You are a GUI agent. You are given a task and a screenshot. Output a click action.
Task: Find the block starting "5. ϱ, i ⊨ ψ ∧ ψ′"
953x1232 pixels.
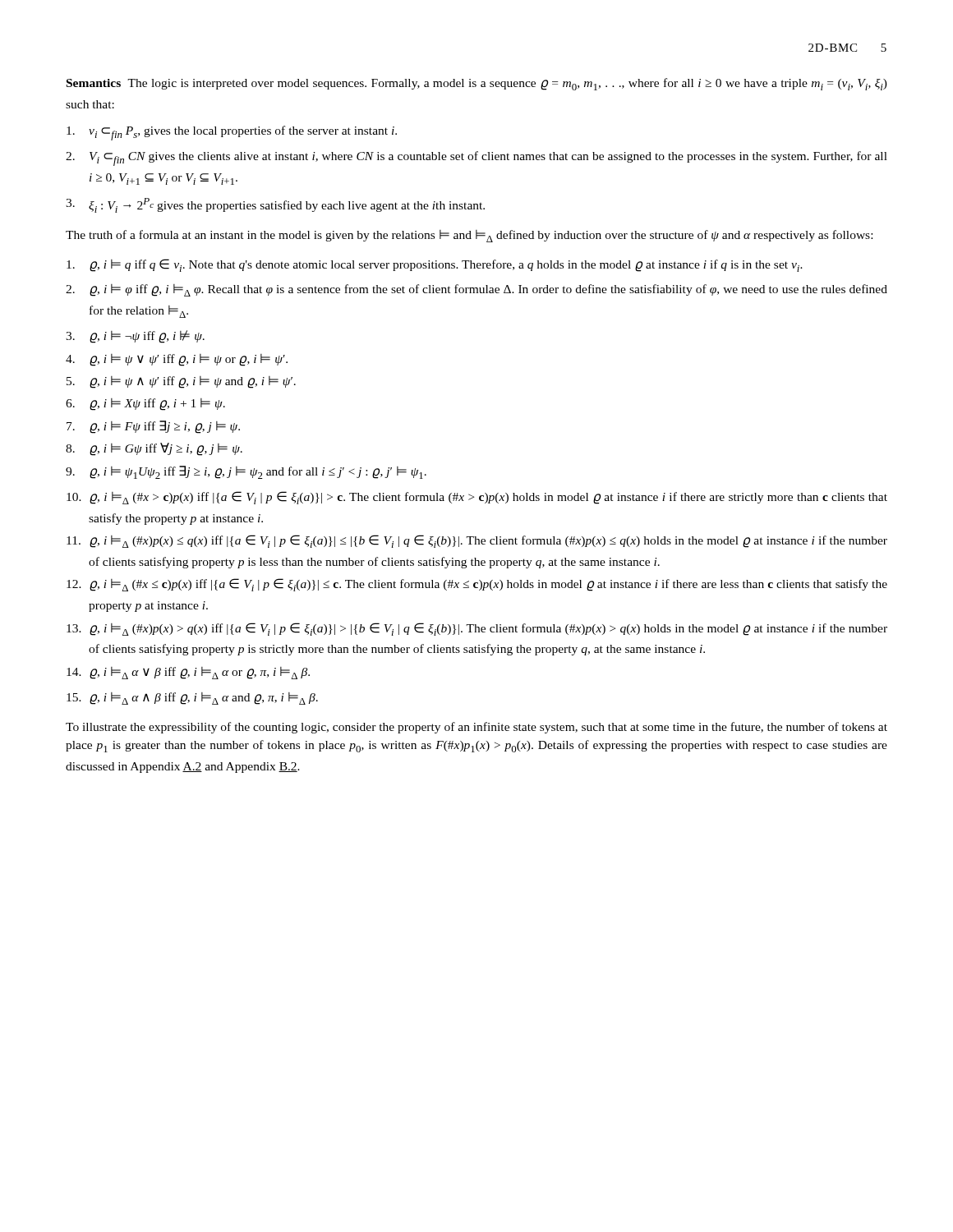[181, 382]
